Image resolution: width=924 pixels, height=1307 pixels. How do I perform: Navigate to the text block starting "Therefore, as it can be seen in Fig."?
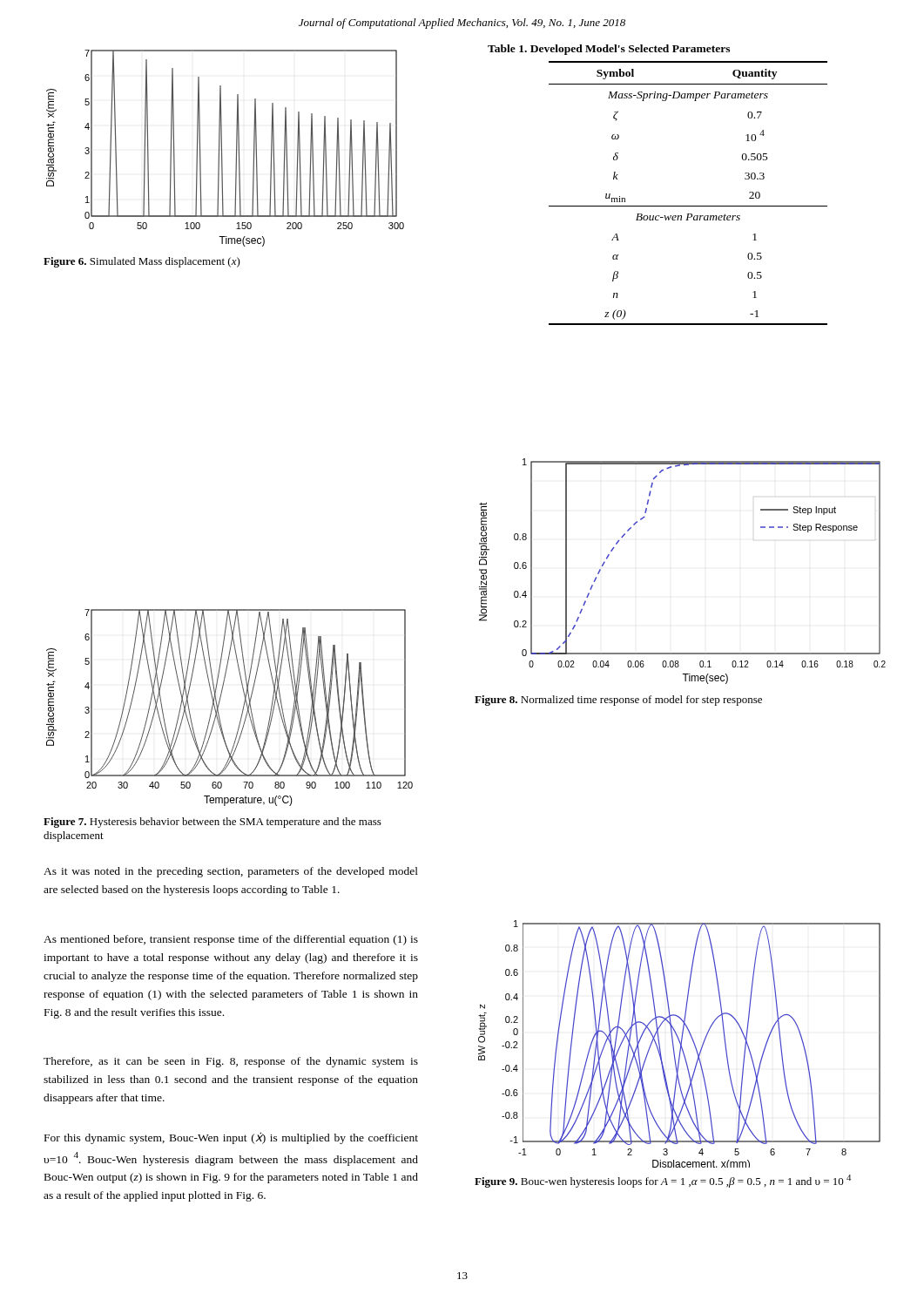(x=231, y=1079)
